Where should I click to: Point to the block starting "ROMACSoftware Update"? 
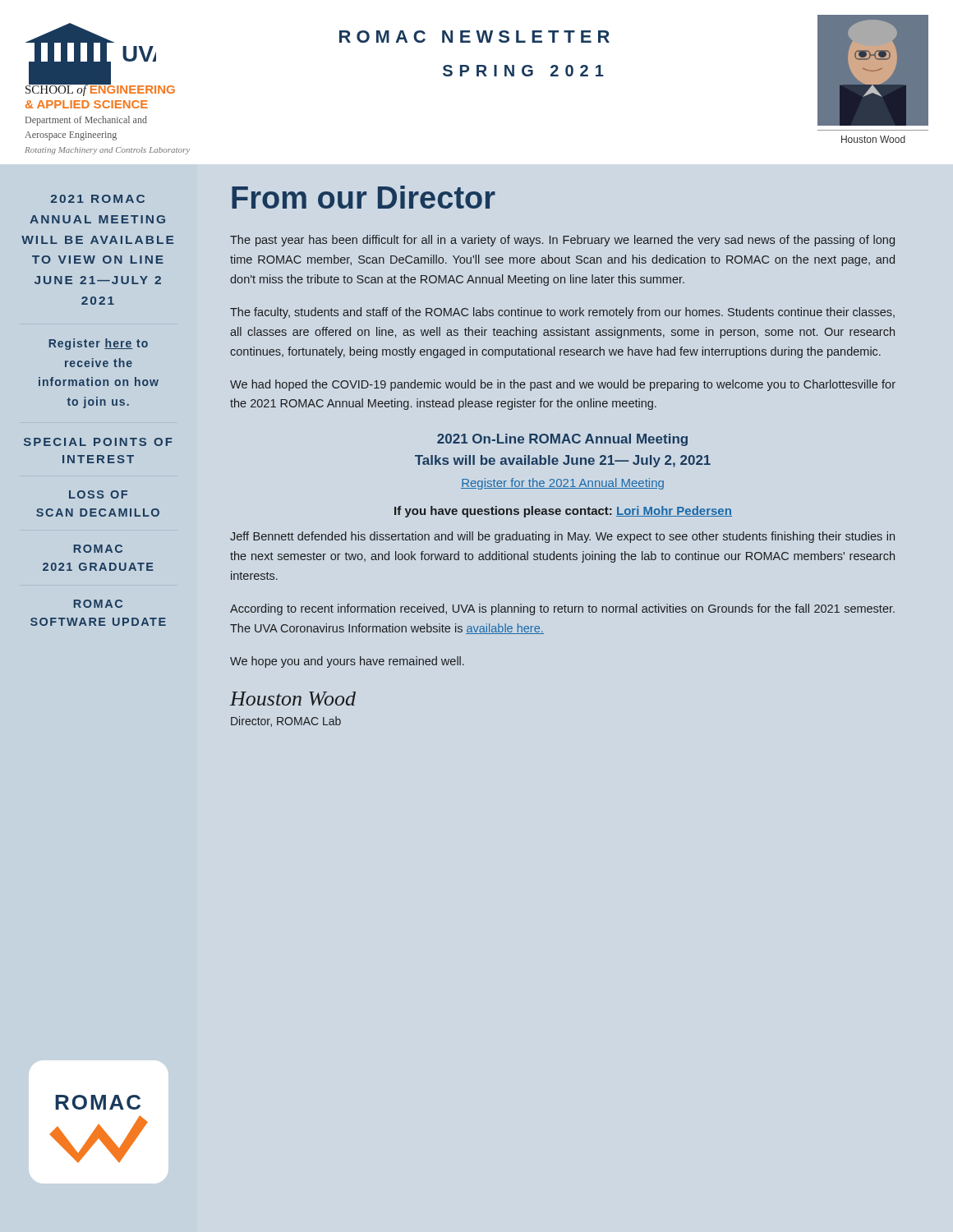[x=99, y=613]
